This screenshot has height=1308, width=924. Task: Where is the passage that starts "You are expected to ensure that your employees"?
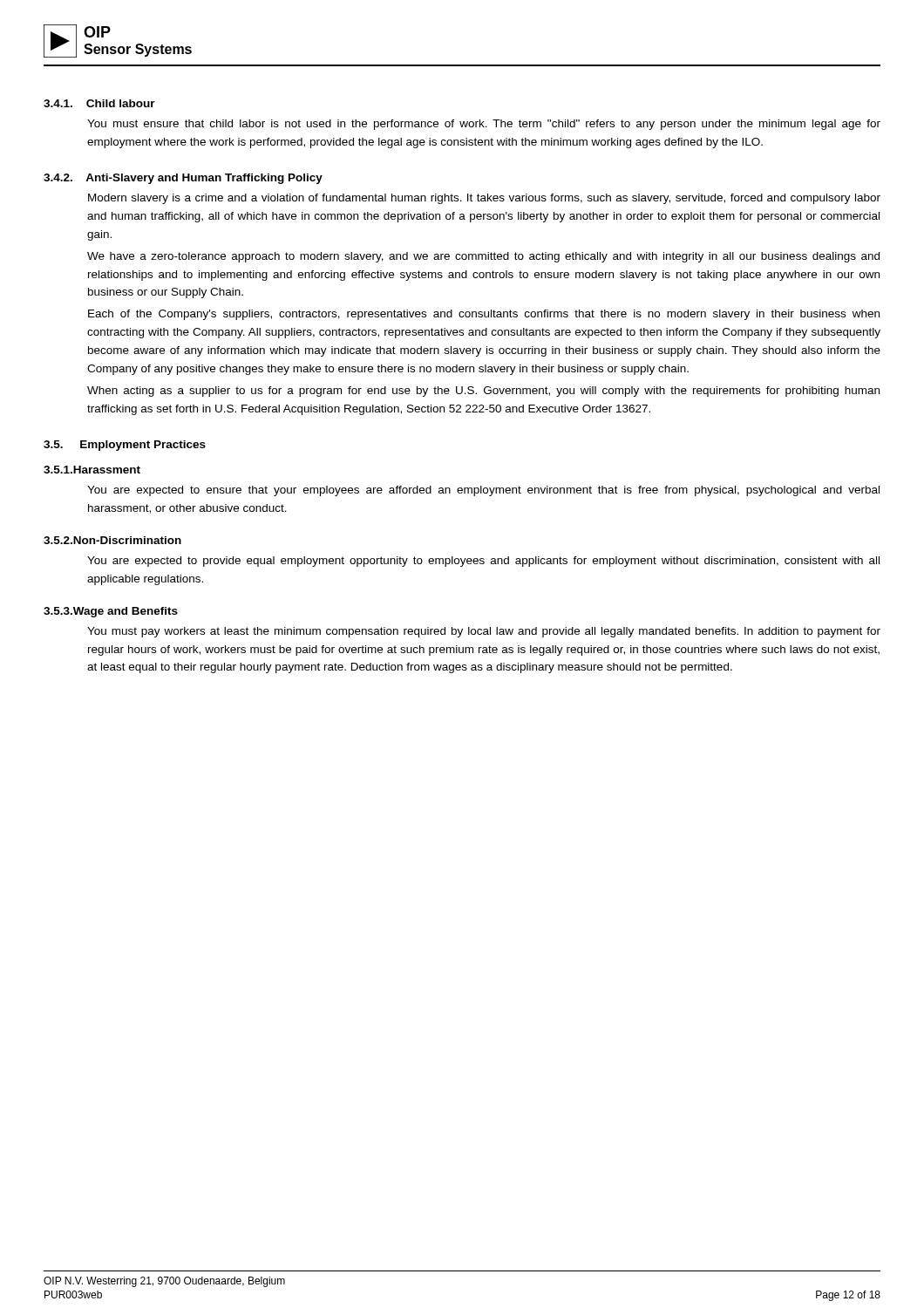pyautogui.click(x=484, y=499)
